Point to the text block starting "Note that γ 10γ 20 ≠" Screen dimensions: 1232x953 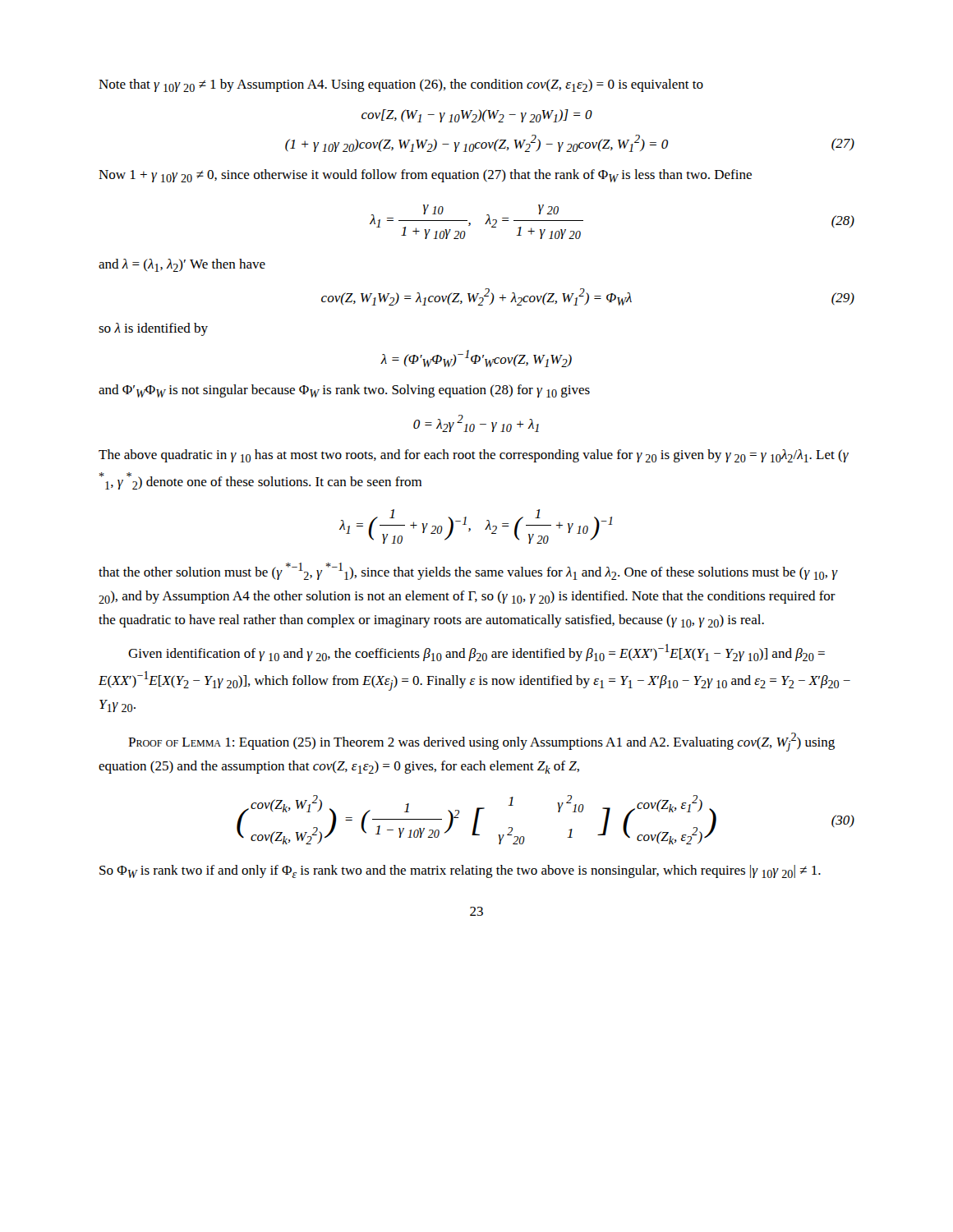tap(401, 86)
